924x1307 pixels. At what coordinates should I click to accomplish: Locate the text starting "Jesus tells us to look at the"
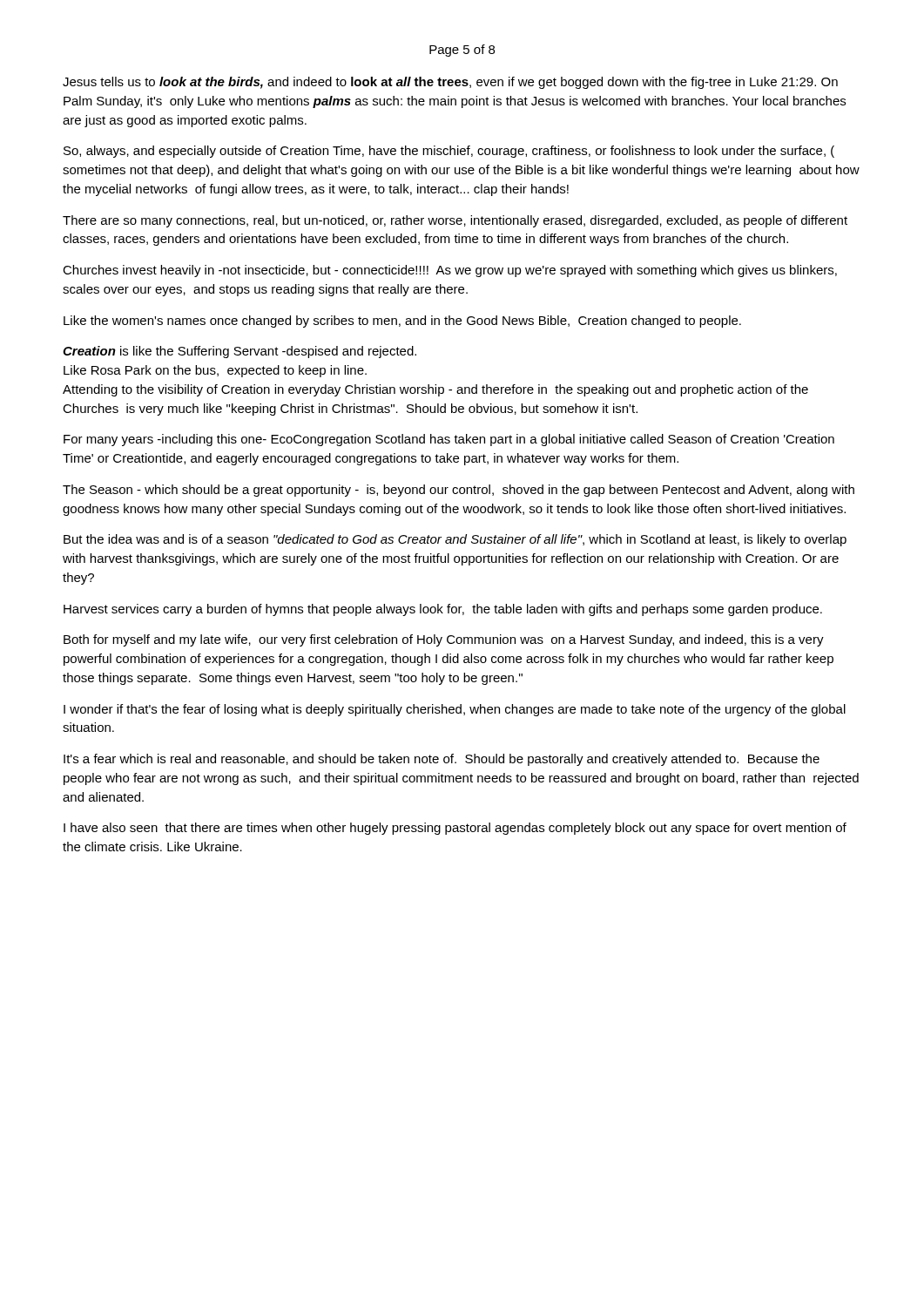(455, 100)
